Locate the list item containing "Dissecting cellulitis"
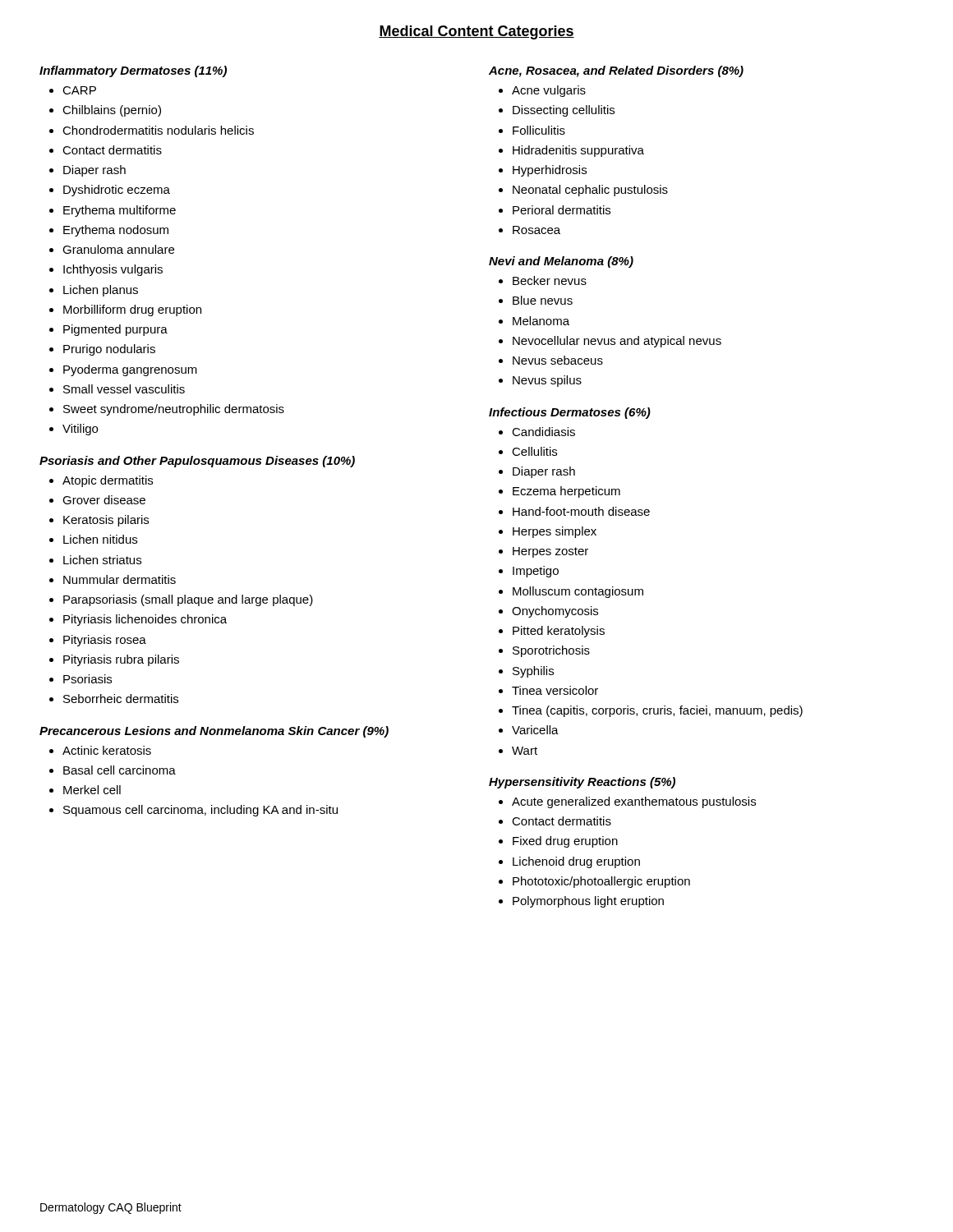Screen dimensions: 1232x953 (564, 110)
